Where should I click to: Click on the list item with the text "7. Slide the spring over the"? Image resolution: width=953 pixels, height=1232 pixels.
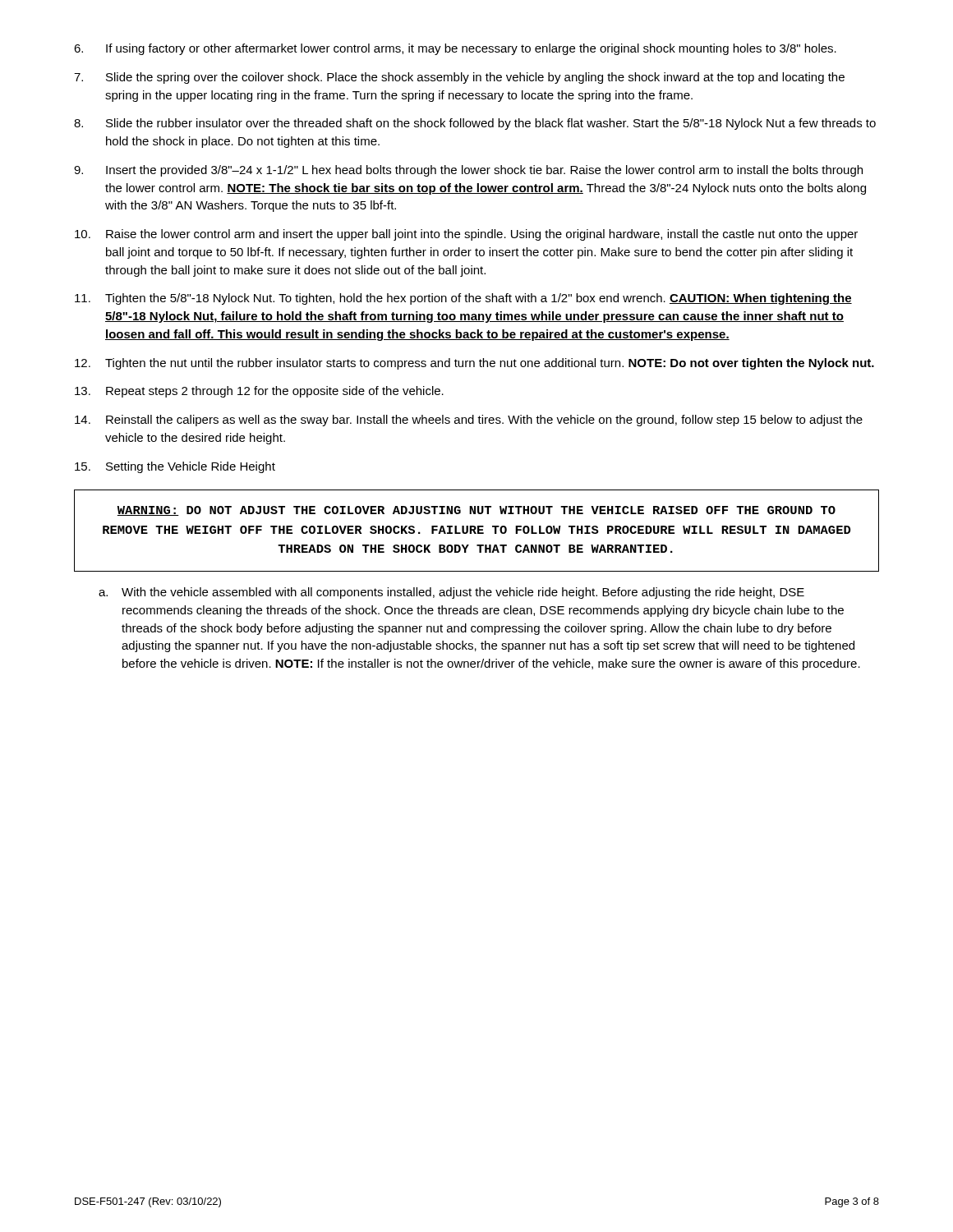pyautogui.click(x=476, y=86)
